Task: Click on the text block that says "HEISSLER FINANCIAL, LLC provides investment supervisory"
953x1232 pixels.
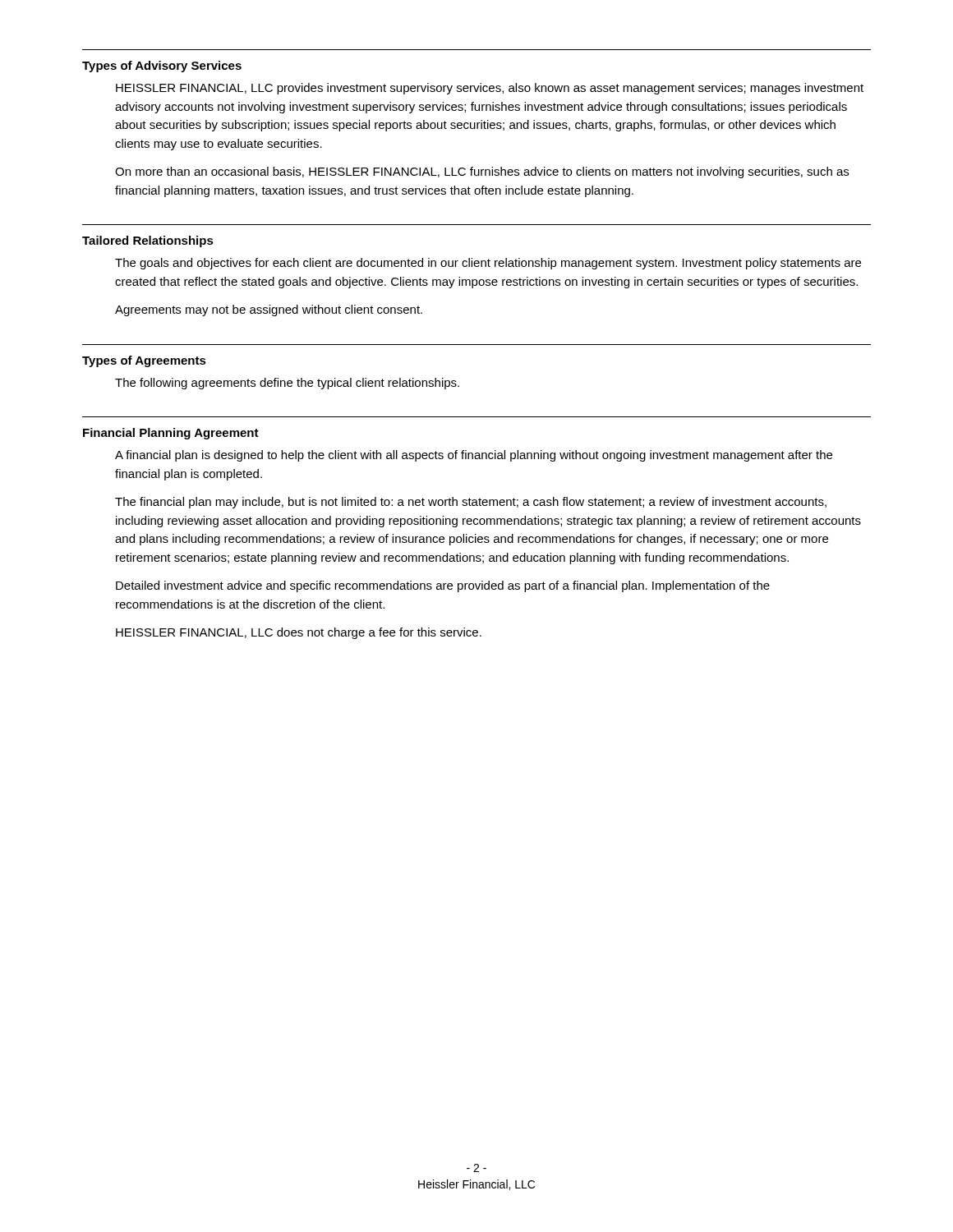Action: 489,115
